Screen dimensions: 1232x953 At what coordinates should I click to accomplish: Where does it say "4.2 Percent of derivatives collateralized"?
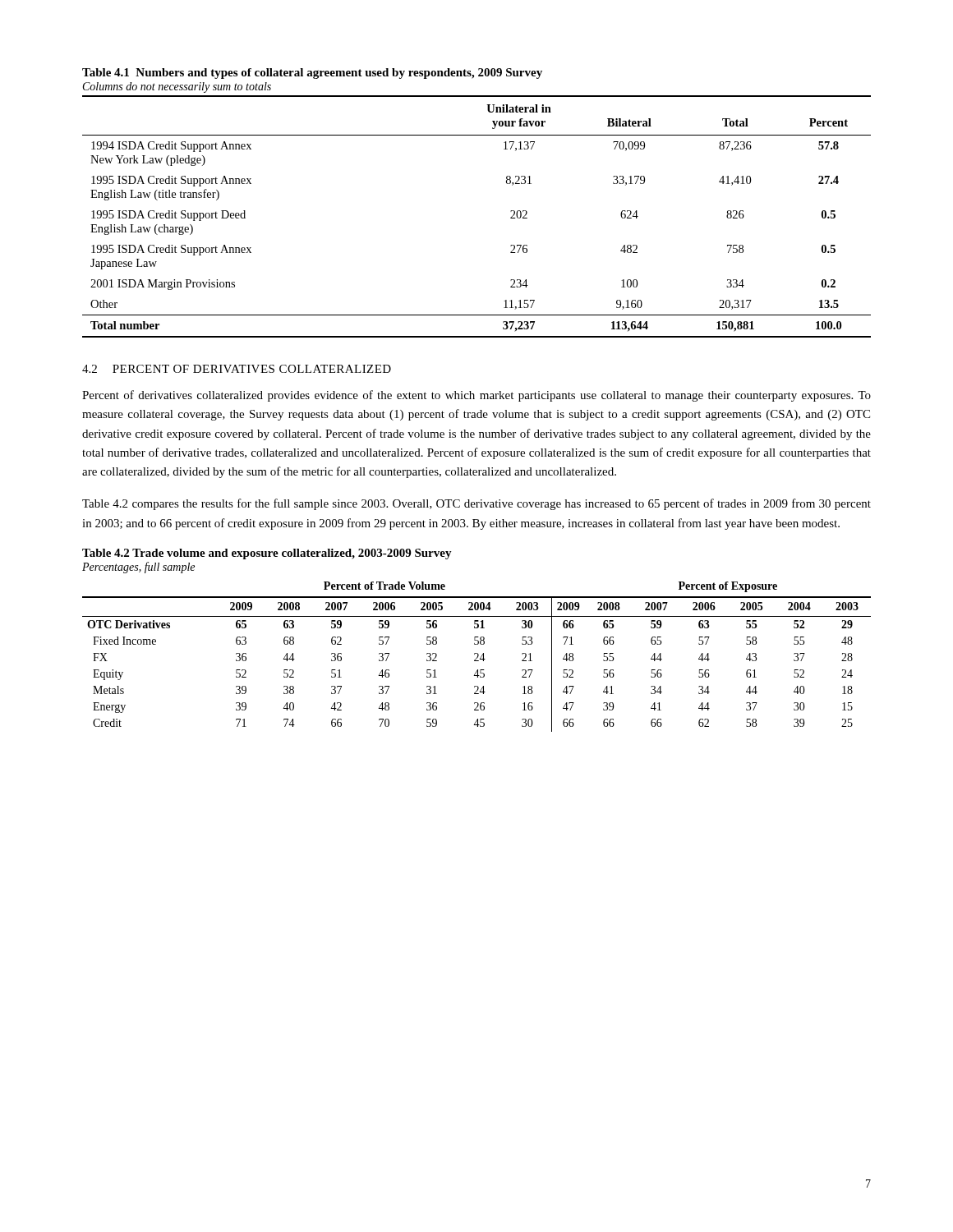click(237, 369)
